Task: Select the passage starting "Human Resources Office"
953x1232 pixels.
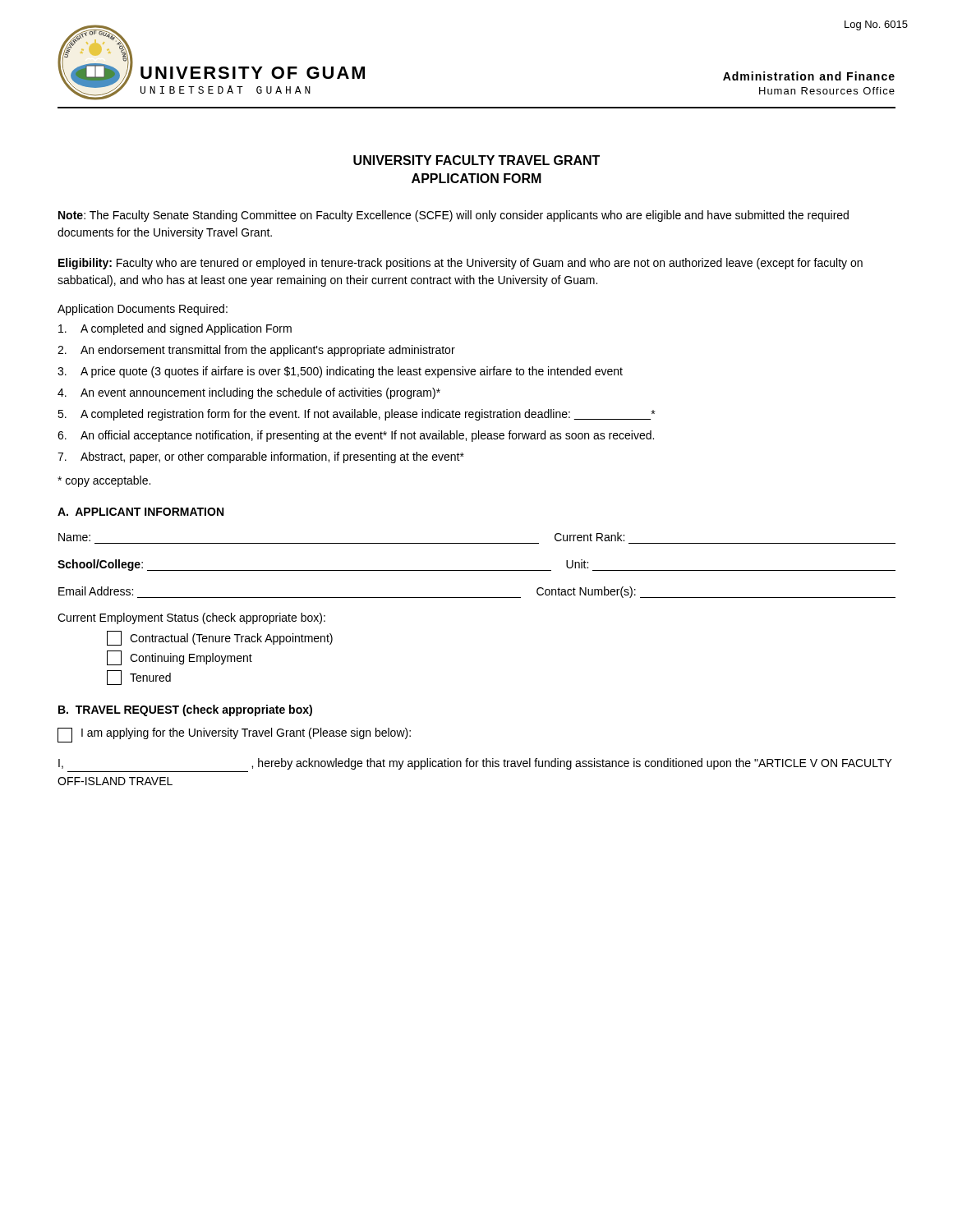Action: point(827,91)
